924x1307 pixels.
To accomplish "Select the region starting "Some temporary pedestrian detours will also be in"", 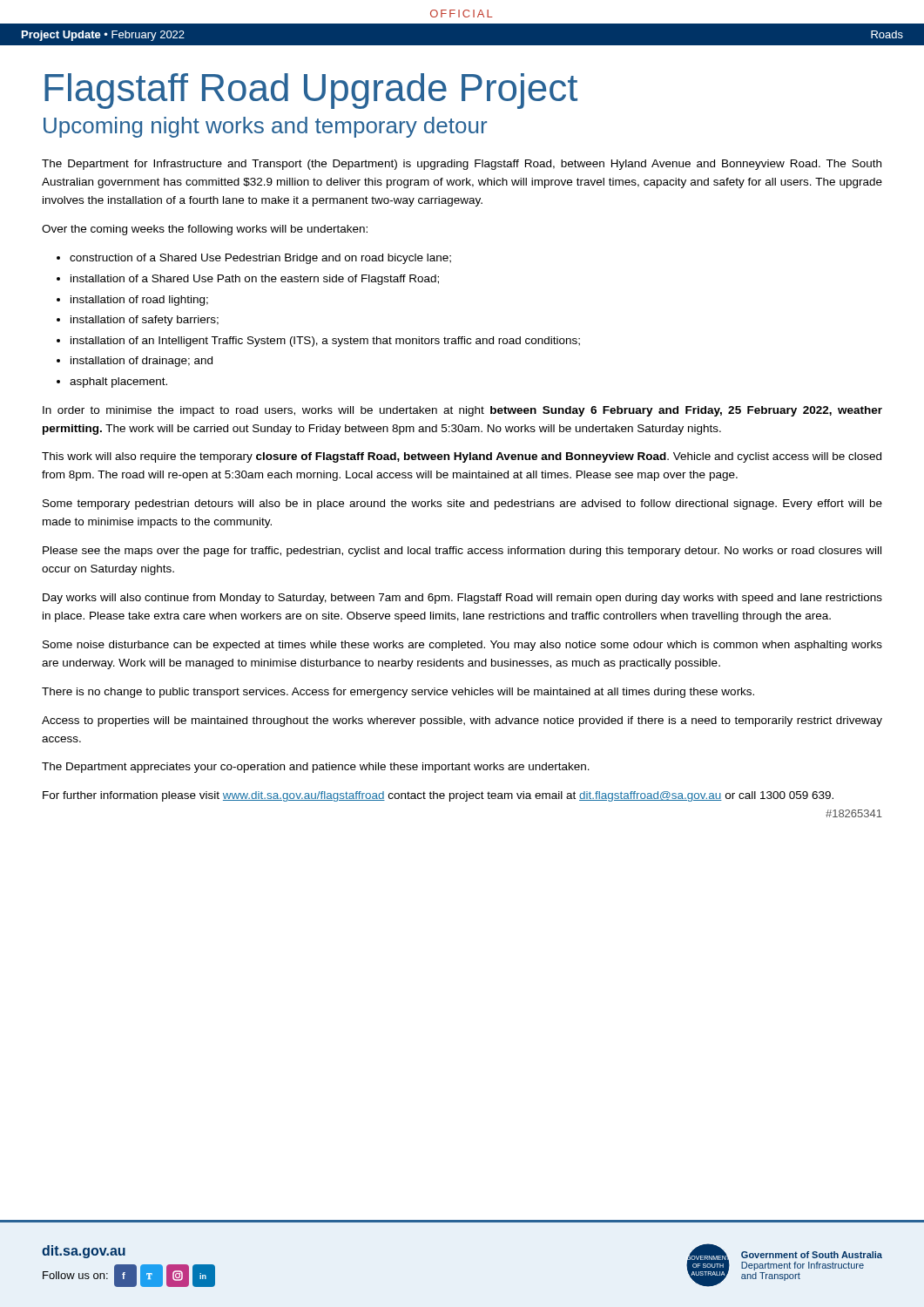I will click(462, 513).
